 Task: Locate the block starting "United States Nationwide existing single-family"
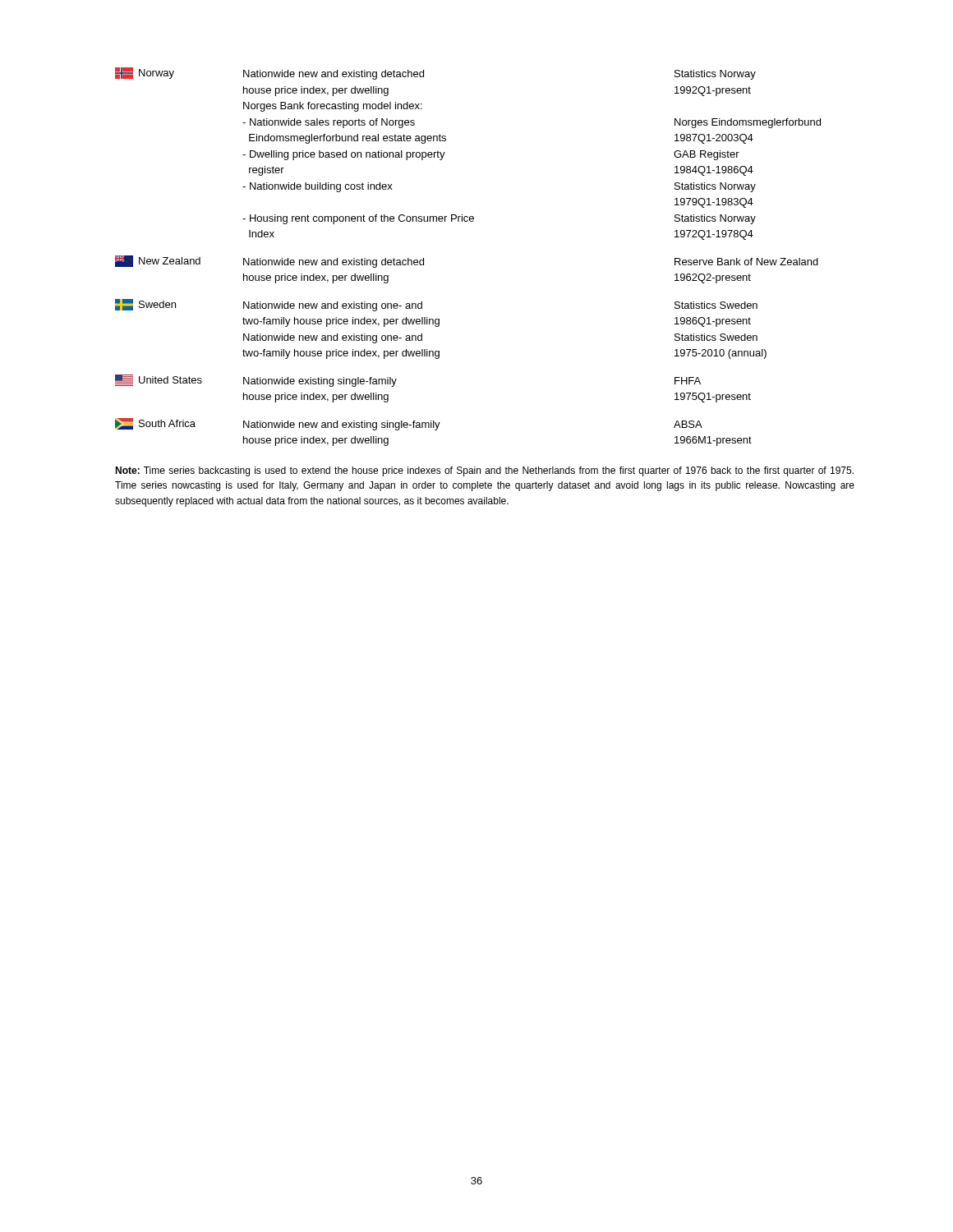click(x=157, y=381)
